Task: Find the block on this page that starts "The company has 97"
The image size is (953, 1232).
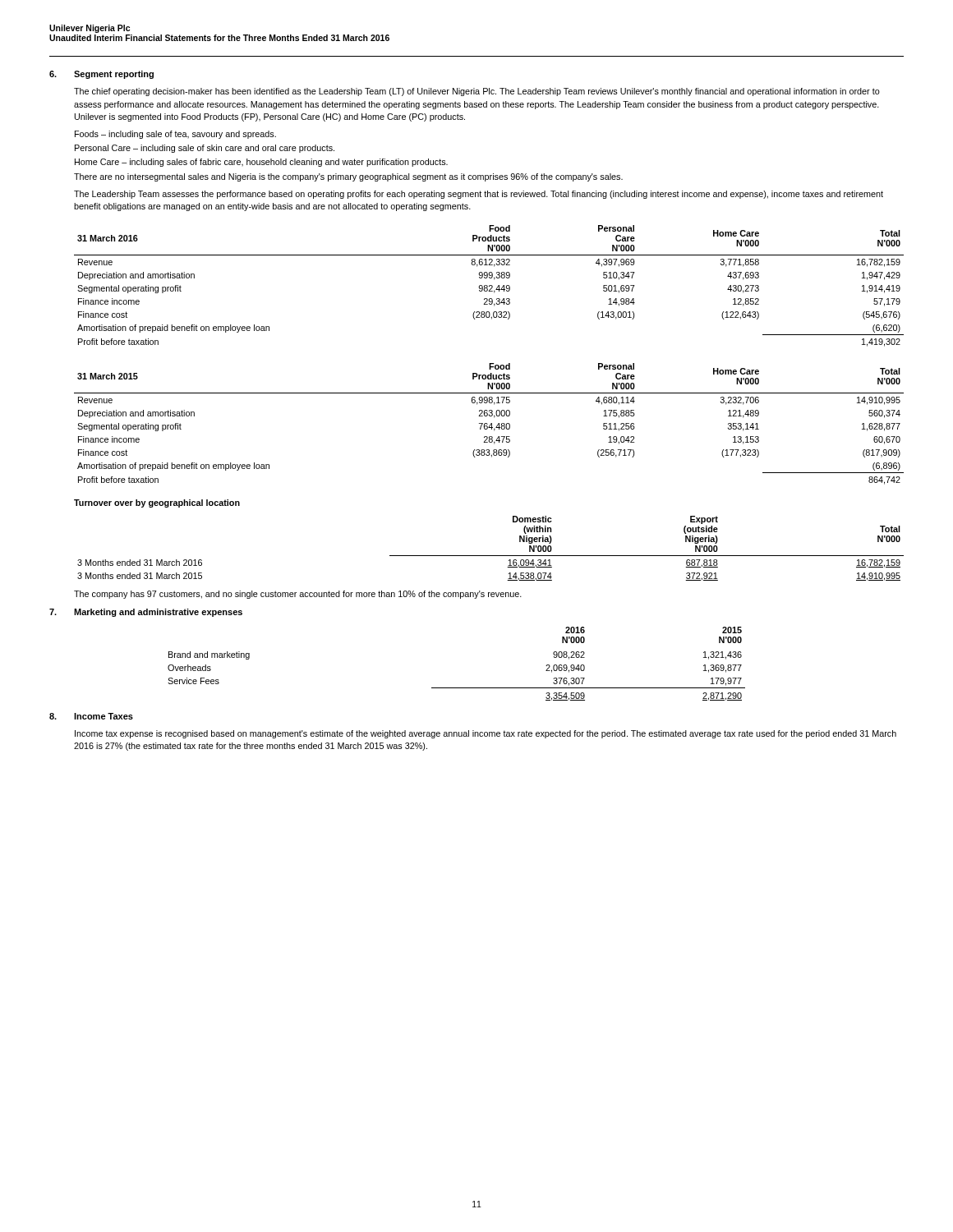Action: [x=298, y=594]
